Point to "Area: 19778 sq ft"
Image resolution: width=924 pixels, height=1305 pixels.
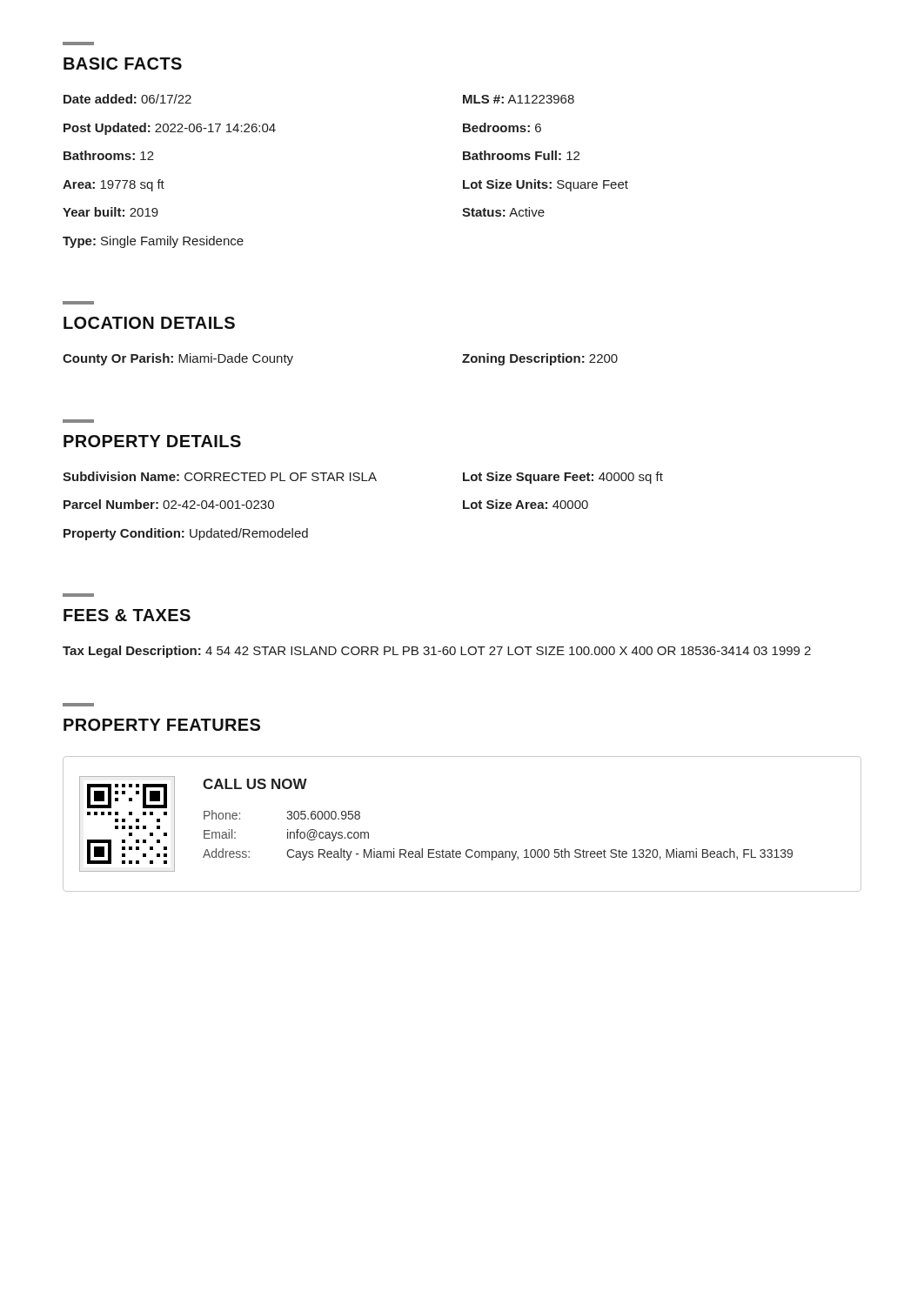(113, 184)
